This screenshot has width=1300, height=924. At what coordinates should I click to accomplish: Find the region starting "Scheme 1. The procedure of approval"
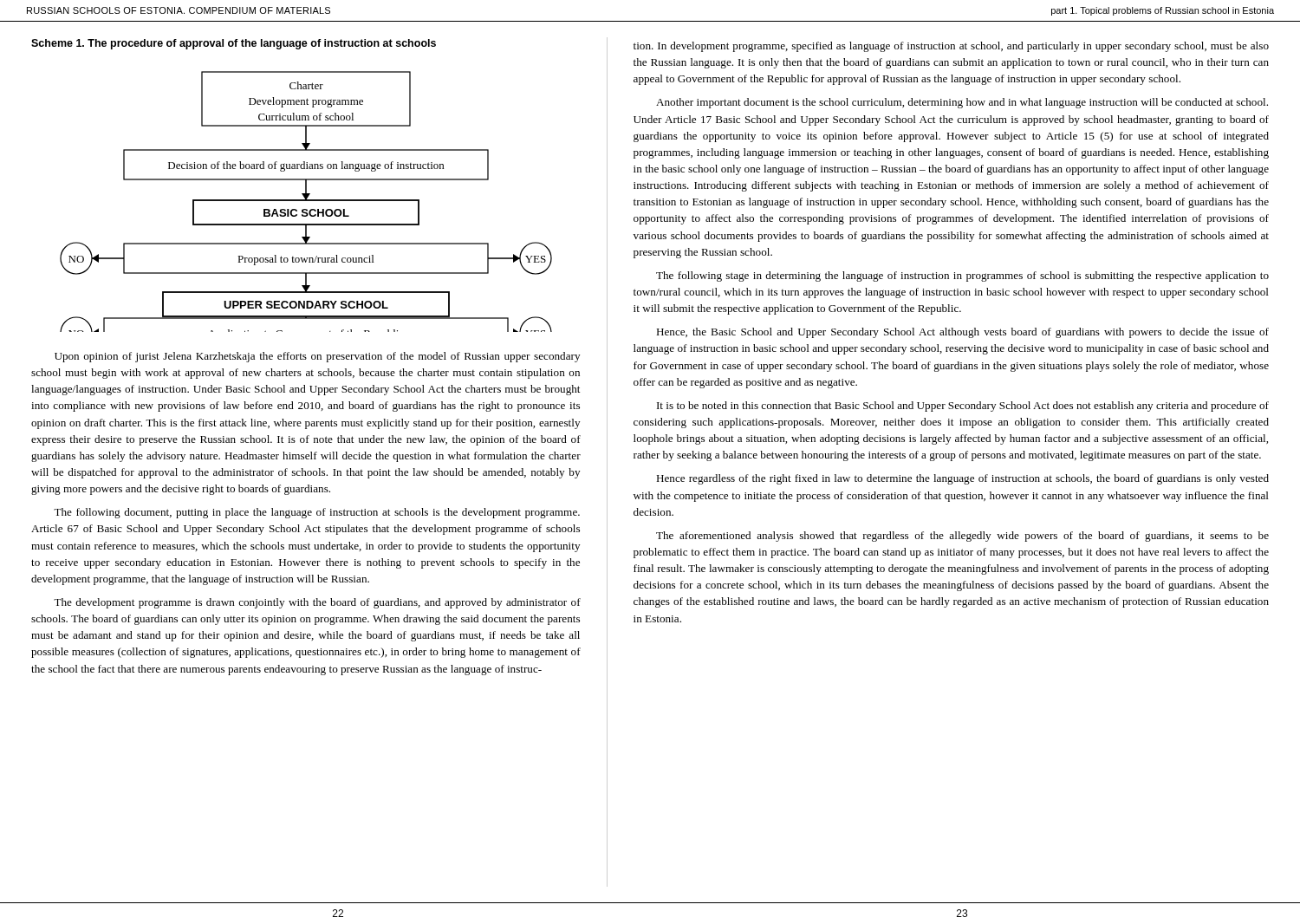234,43
